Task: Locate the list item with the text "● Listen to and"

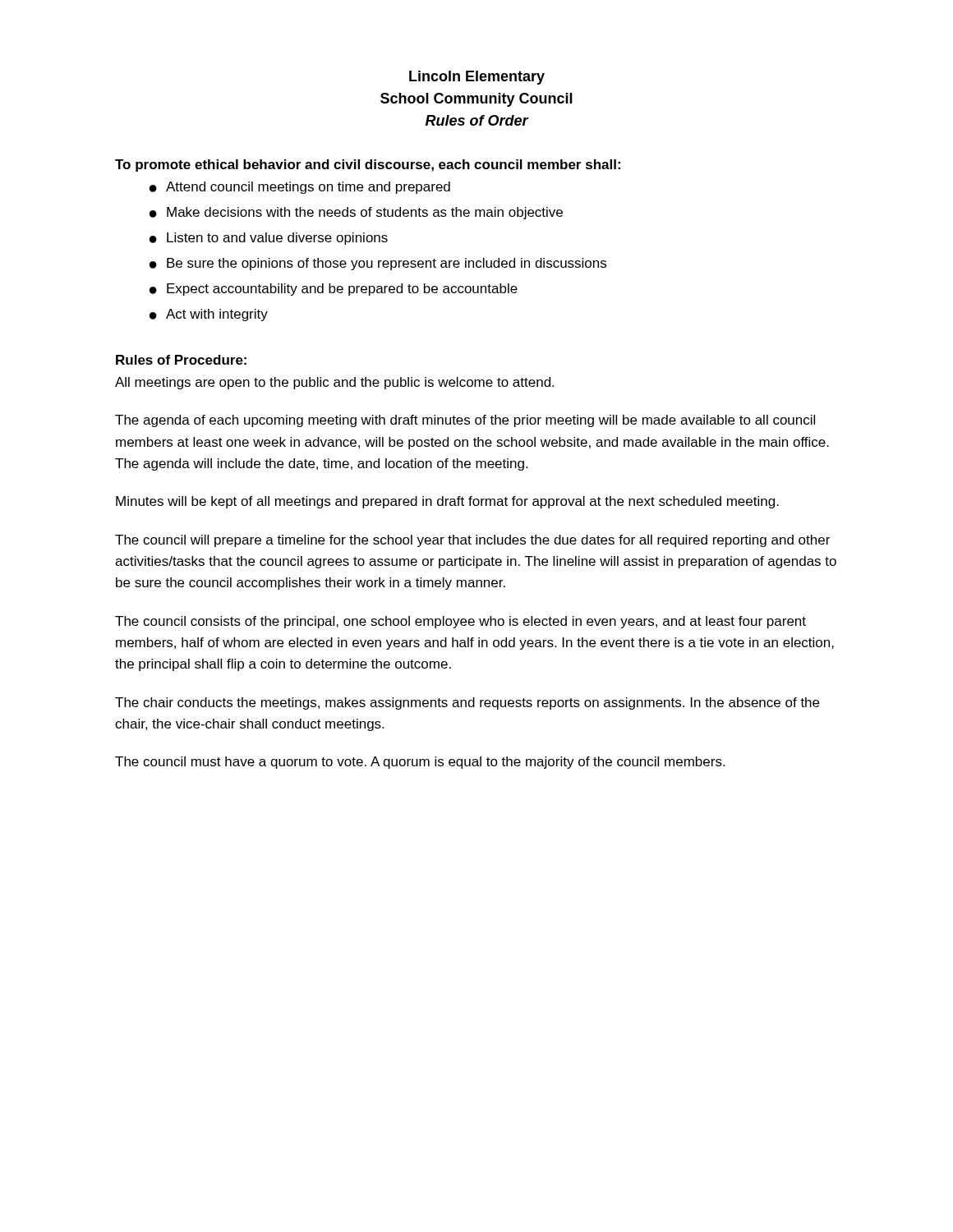Action: (268, 239)
